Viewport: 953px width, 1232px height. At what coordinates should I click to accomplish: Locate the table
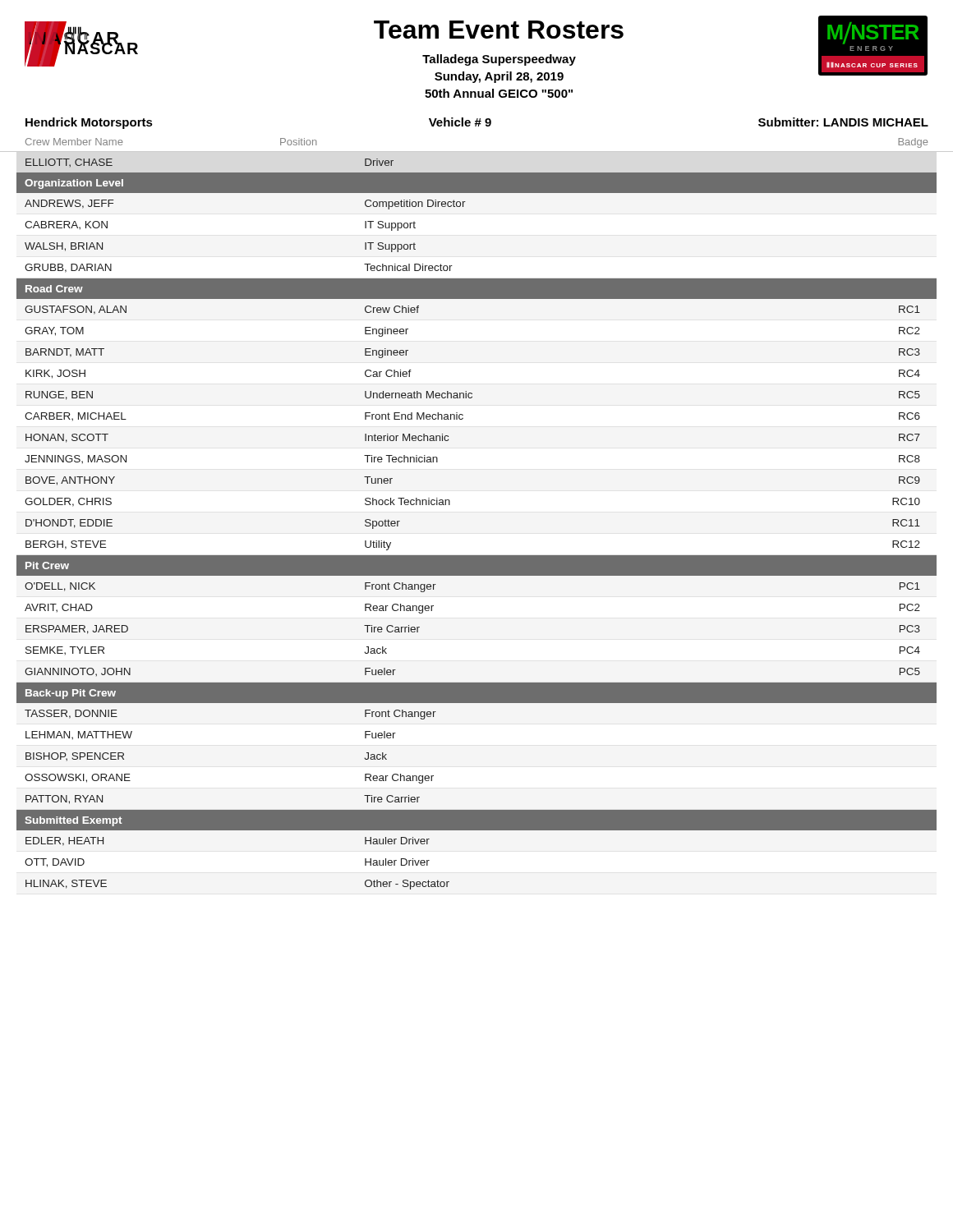coord(476,523)
